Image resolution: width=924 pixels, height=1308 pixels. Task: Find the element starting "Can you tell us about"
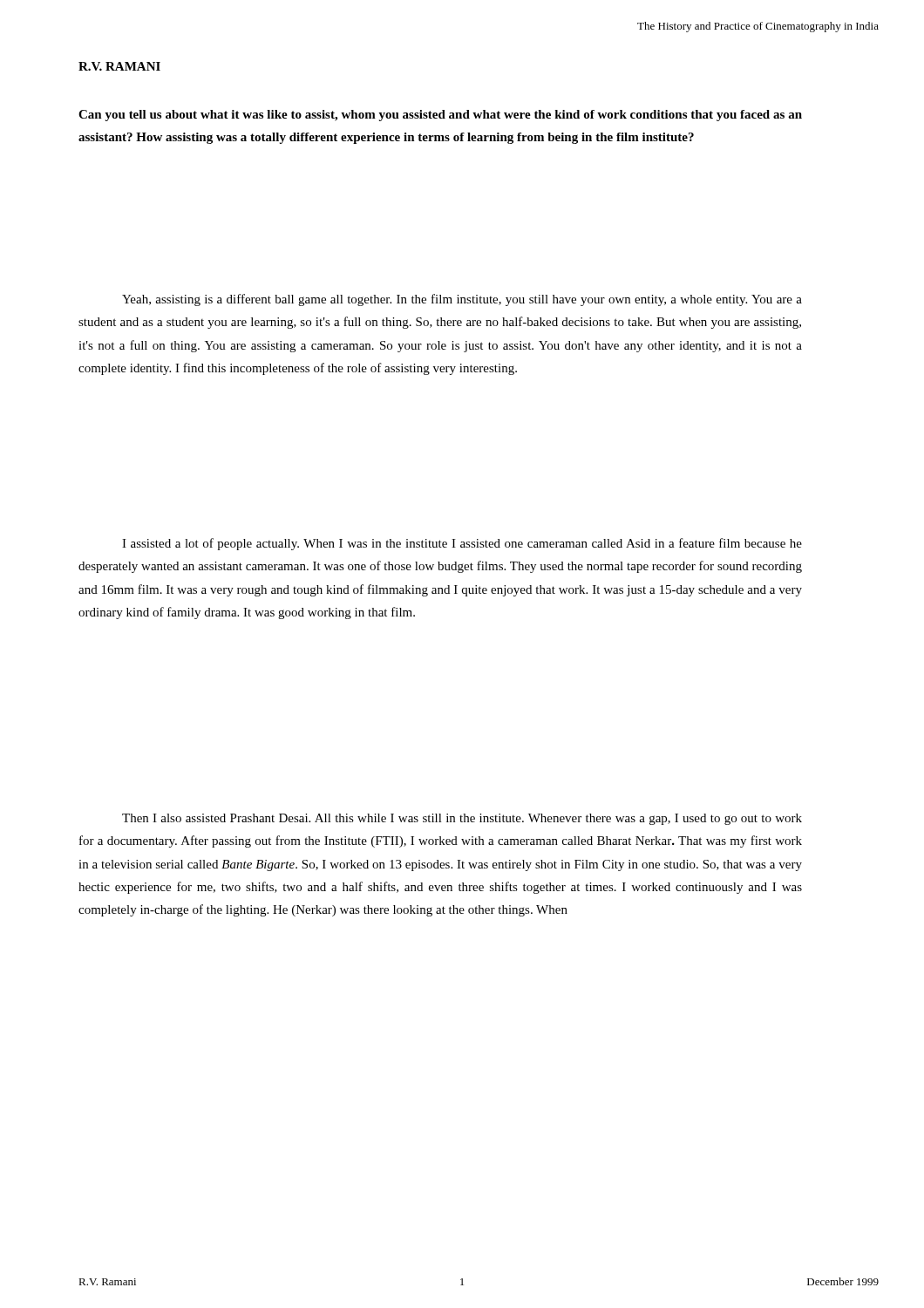click(440, 126)
